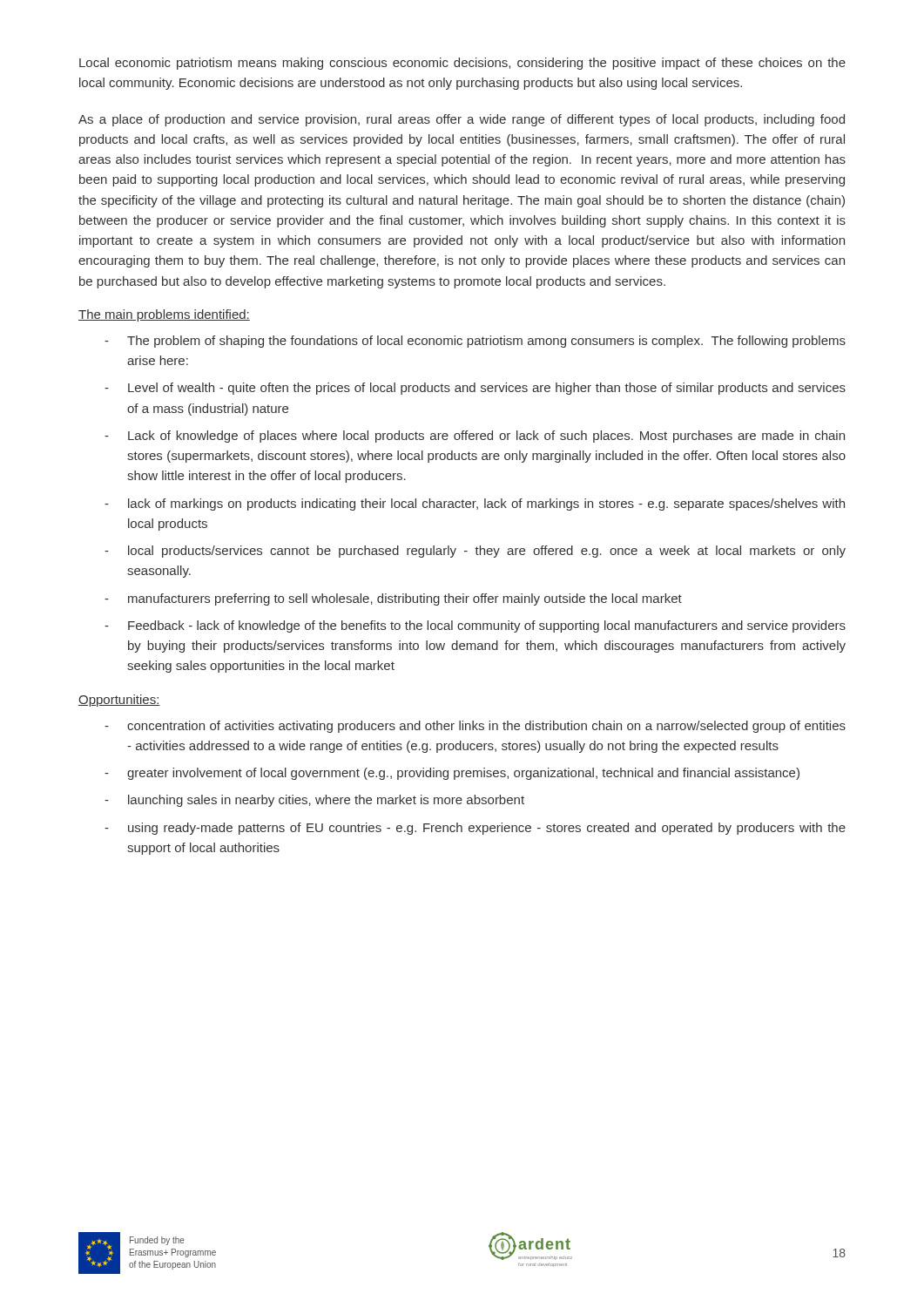This screenshot has width=924, height=1307.
Task: Navigate to the text starting "- concentration of activities activating producers"
Action: pos(475,735)
